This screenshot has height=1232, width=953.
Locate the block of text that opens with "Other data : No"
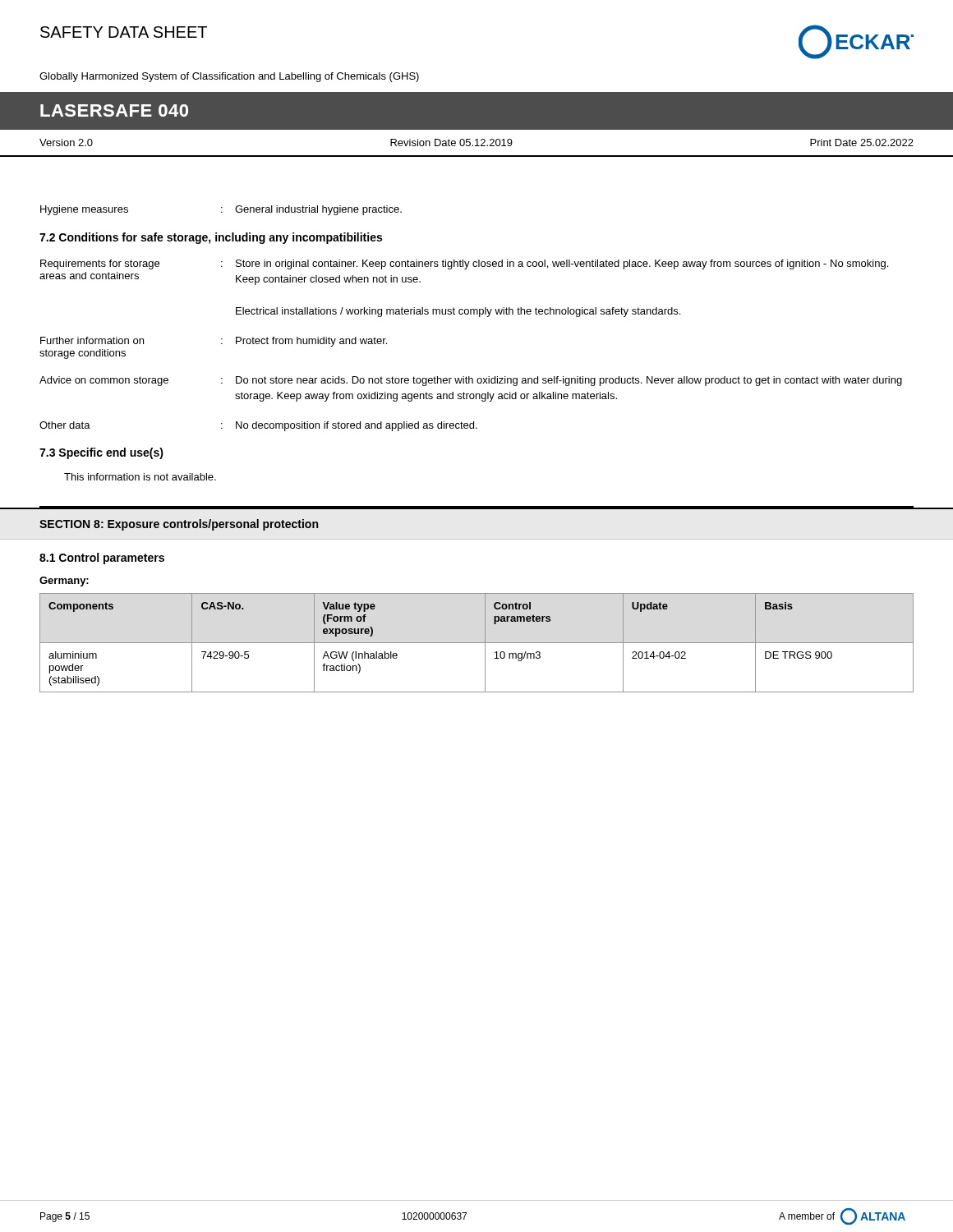(x=476, y=425)
